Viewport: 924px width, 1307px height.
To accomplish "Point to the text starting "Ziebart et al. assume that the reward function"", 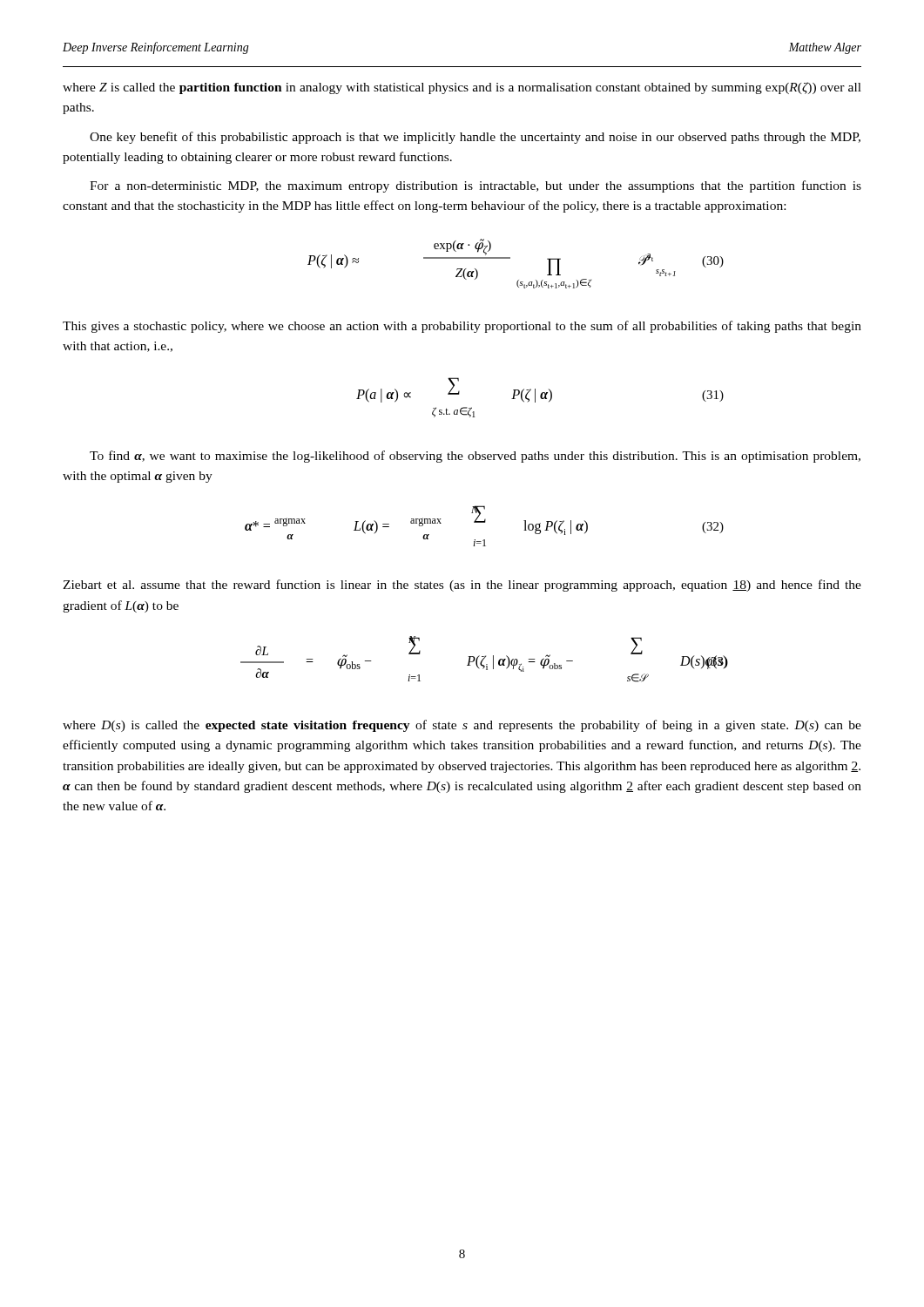I will click(462, 595).
